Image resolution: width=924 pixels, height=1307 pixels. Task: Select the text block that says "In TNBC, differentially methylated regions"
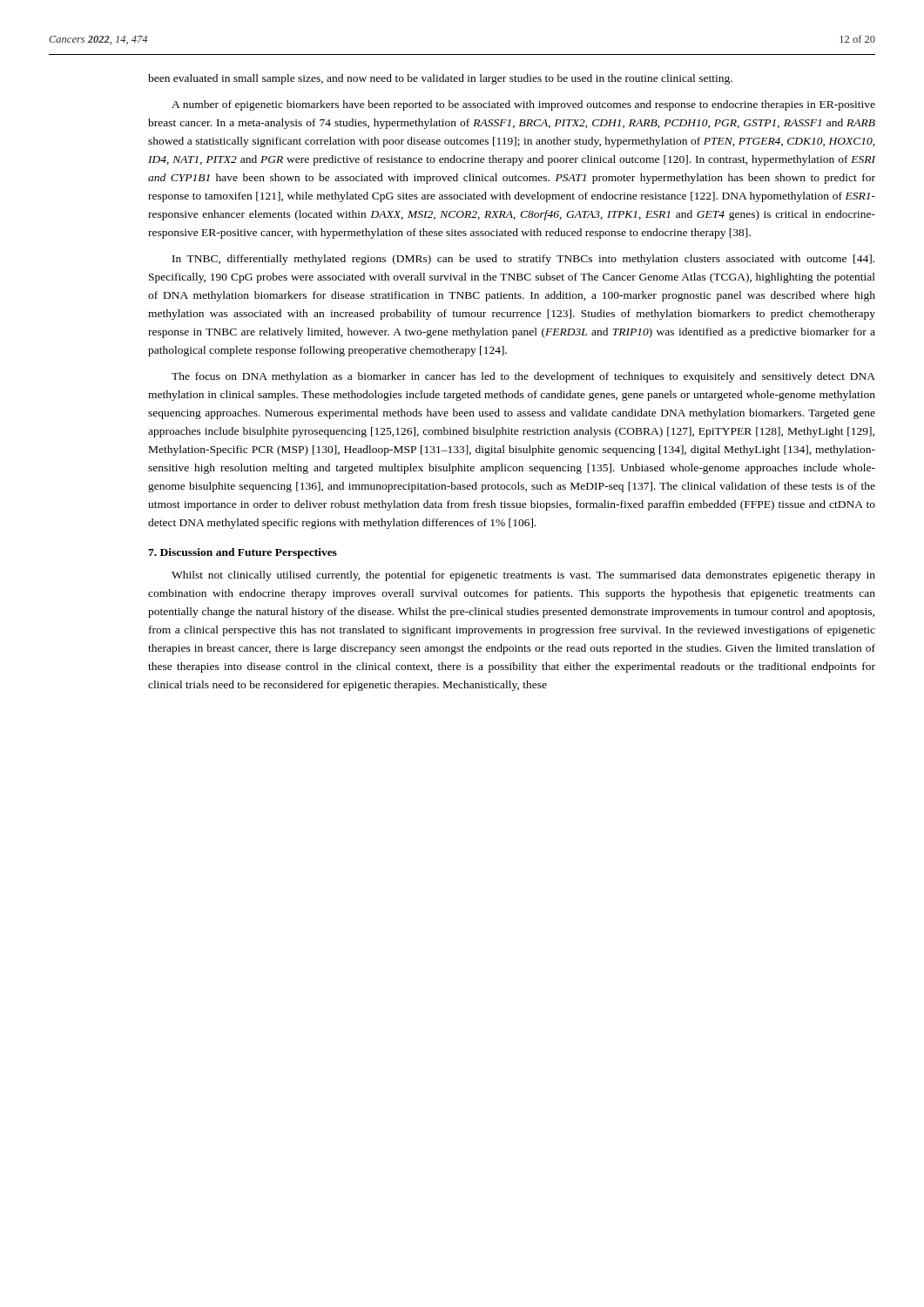[x=512, y=305]
